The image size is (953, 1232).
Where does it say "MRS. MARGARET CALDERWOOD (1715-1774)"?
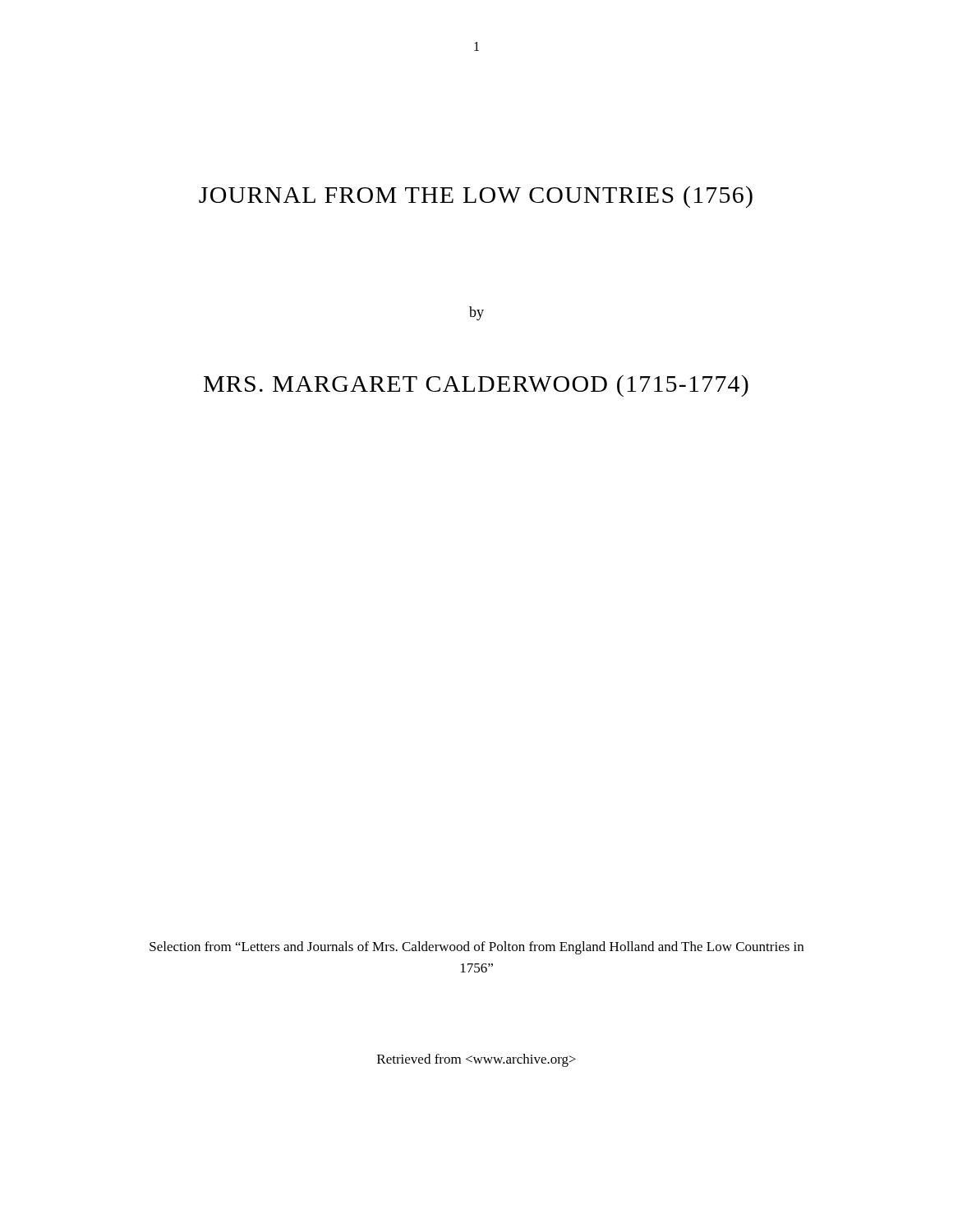click(x=476, y=383)
